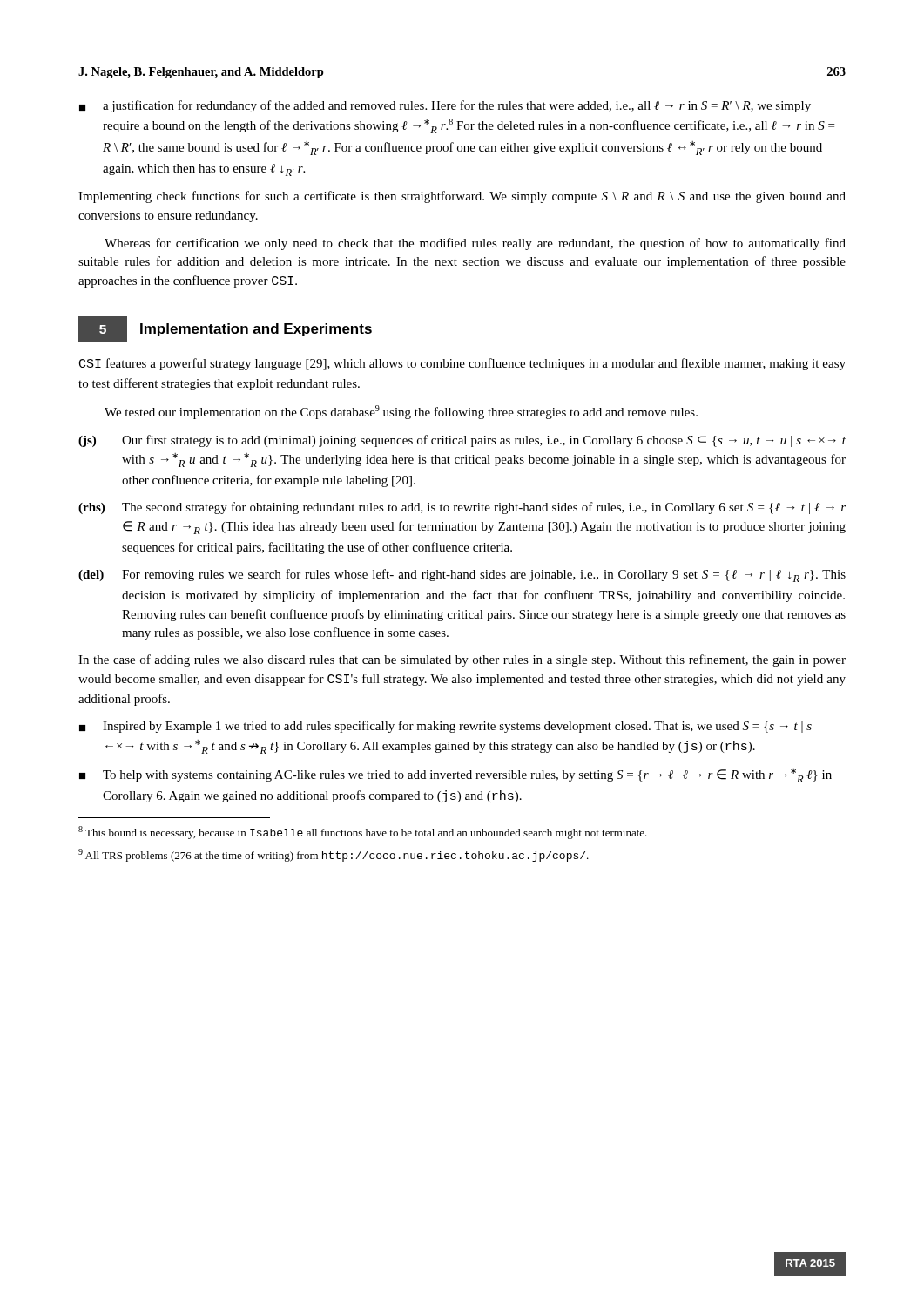Find the footnote that says "8 This bound is necessary, because in"
Viewport: 924px width, 1307px height.
(x=363, y=832)
